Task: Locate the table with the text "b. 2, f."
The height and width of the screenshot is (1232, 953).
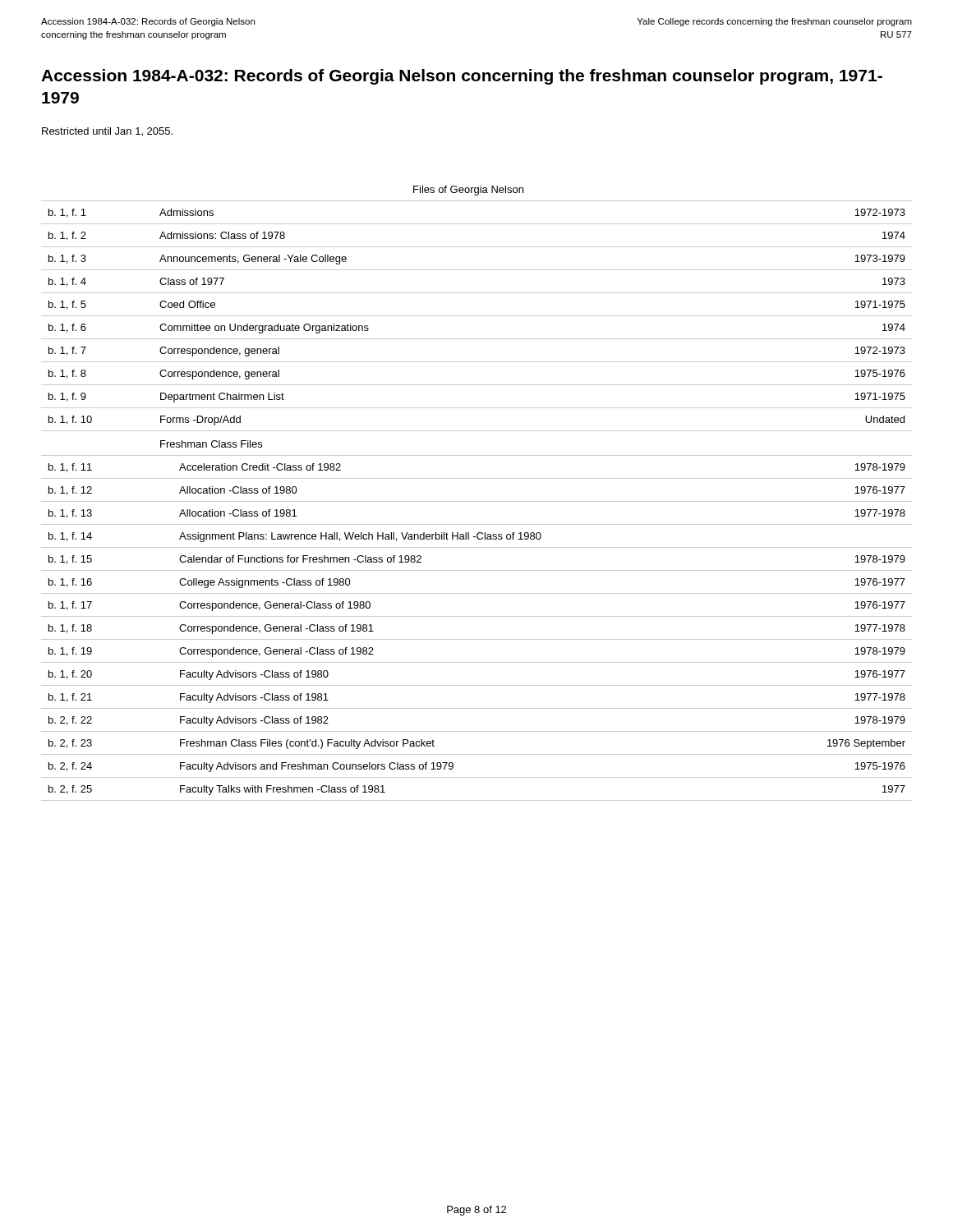Action: [x=476, y=489]
